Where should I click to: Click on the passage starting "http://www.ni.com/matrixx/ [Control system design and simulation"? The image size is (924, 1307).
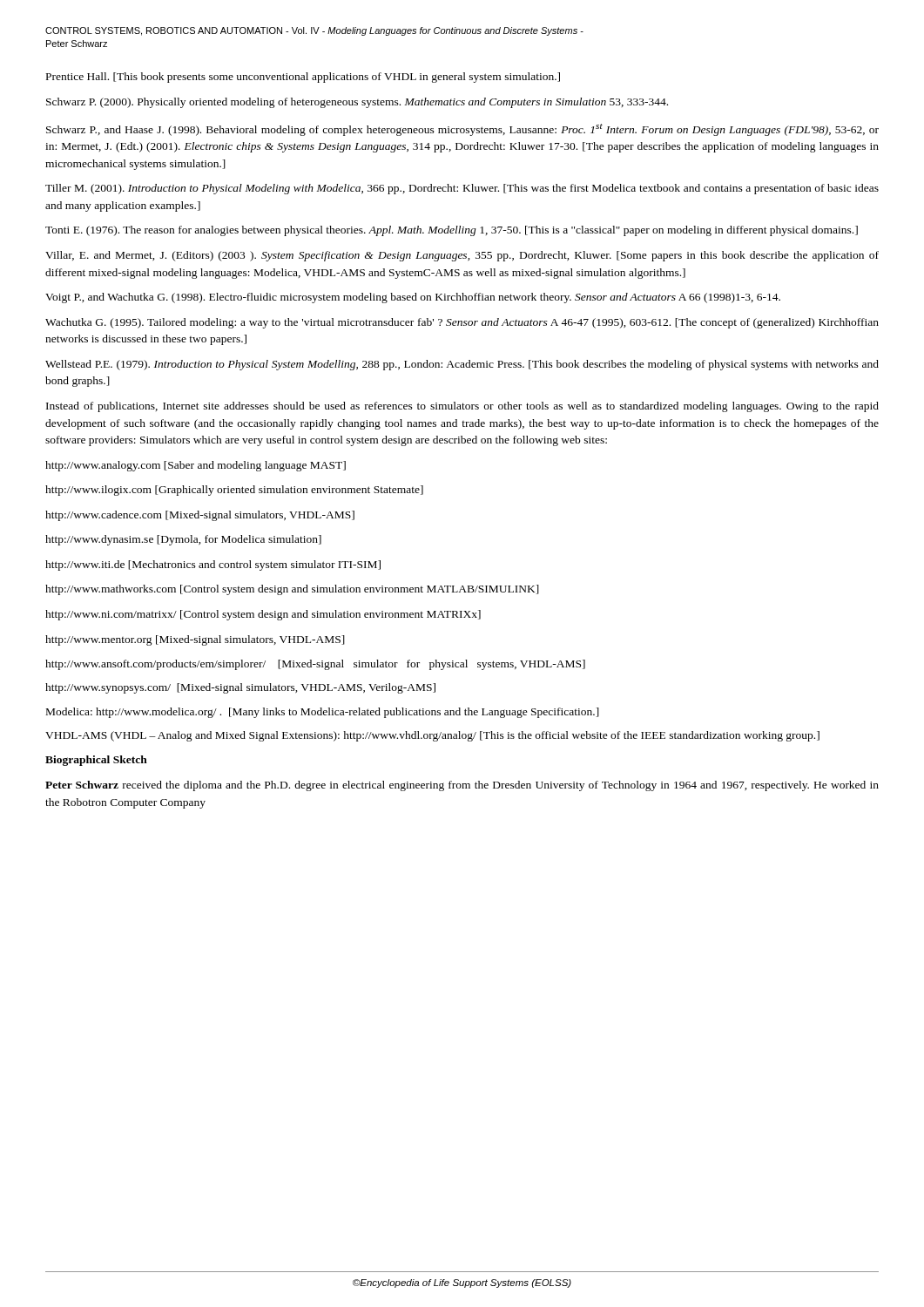coord(462,614)
